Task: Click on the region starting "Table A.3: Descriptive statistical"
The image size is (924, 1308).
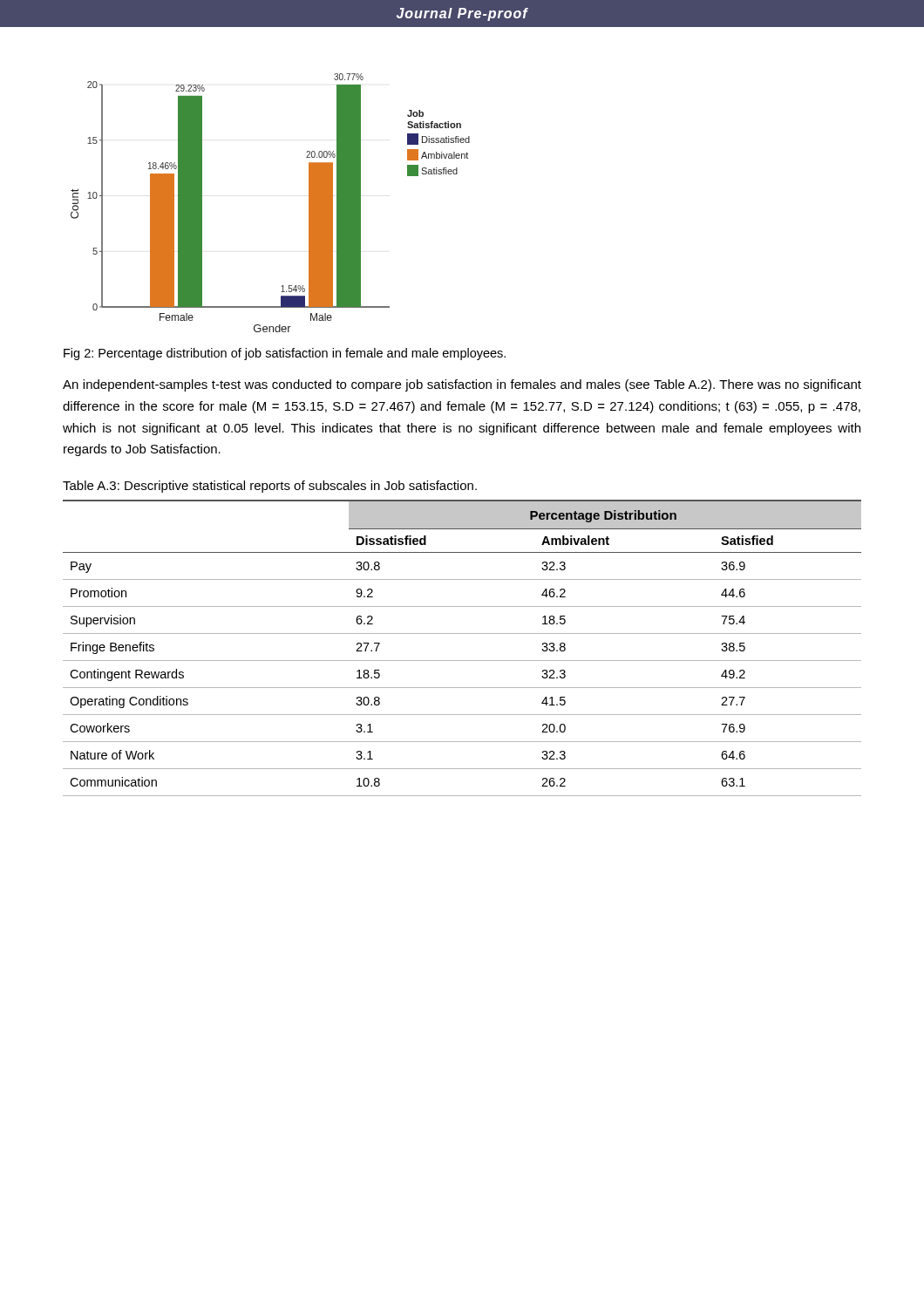Action: 270,485
